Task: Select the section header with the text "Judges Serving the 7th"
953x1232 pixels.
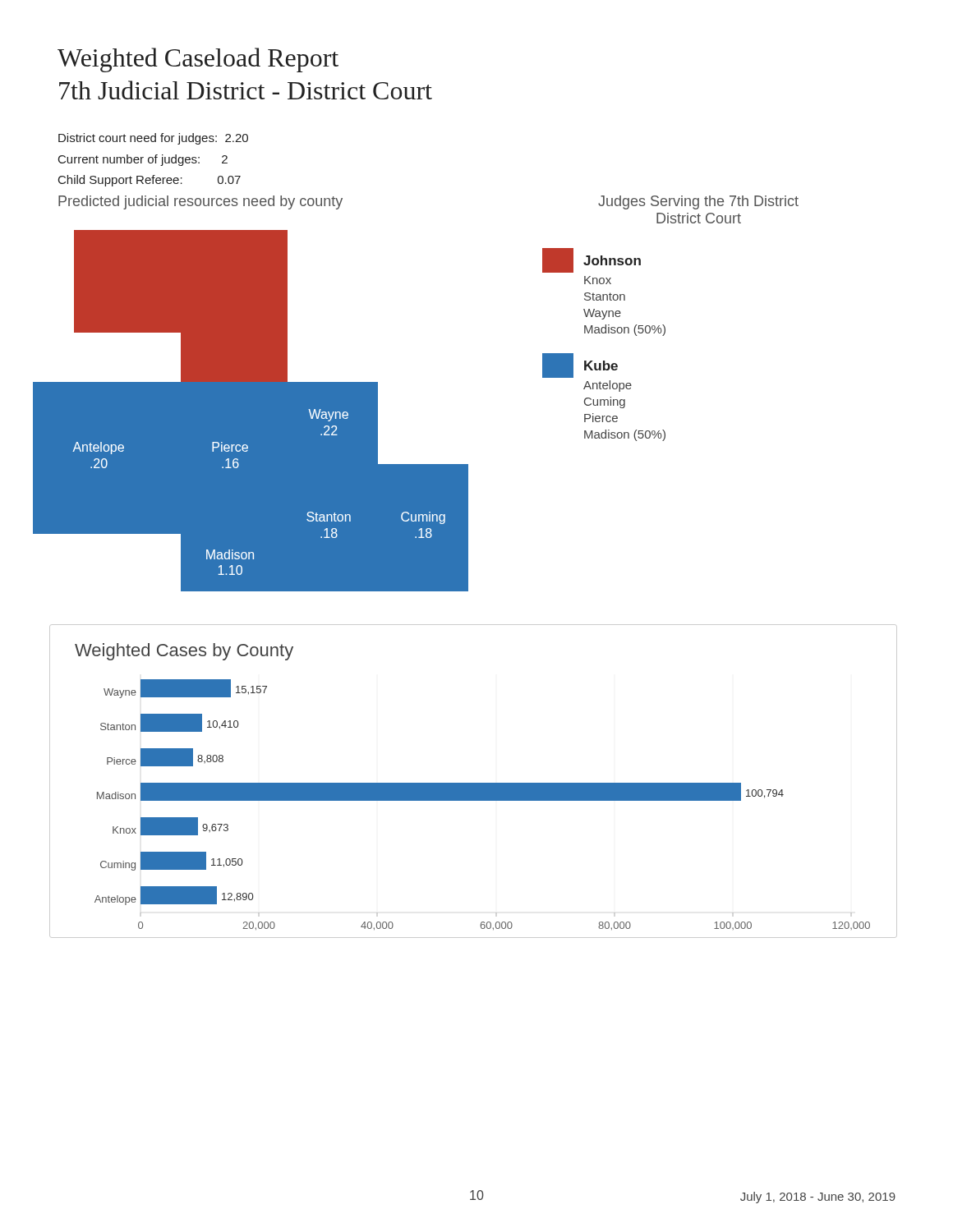Action: pos(698,210)
